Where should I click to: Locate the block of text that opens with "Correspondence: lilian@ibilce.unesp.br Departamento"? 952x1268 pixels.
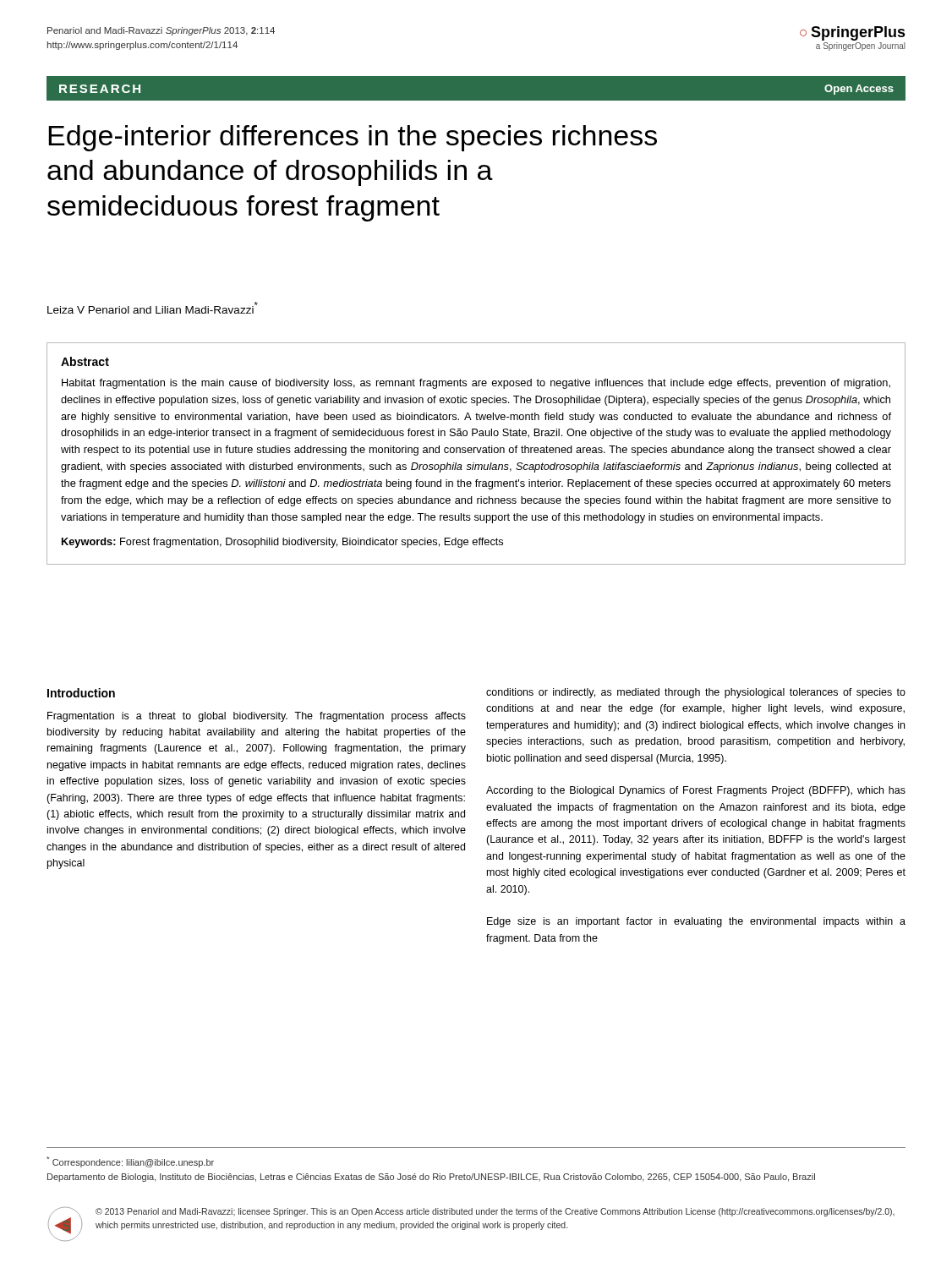pos(431,1168)
